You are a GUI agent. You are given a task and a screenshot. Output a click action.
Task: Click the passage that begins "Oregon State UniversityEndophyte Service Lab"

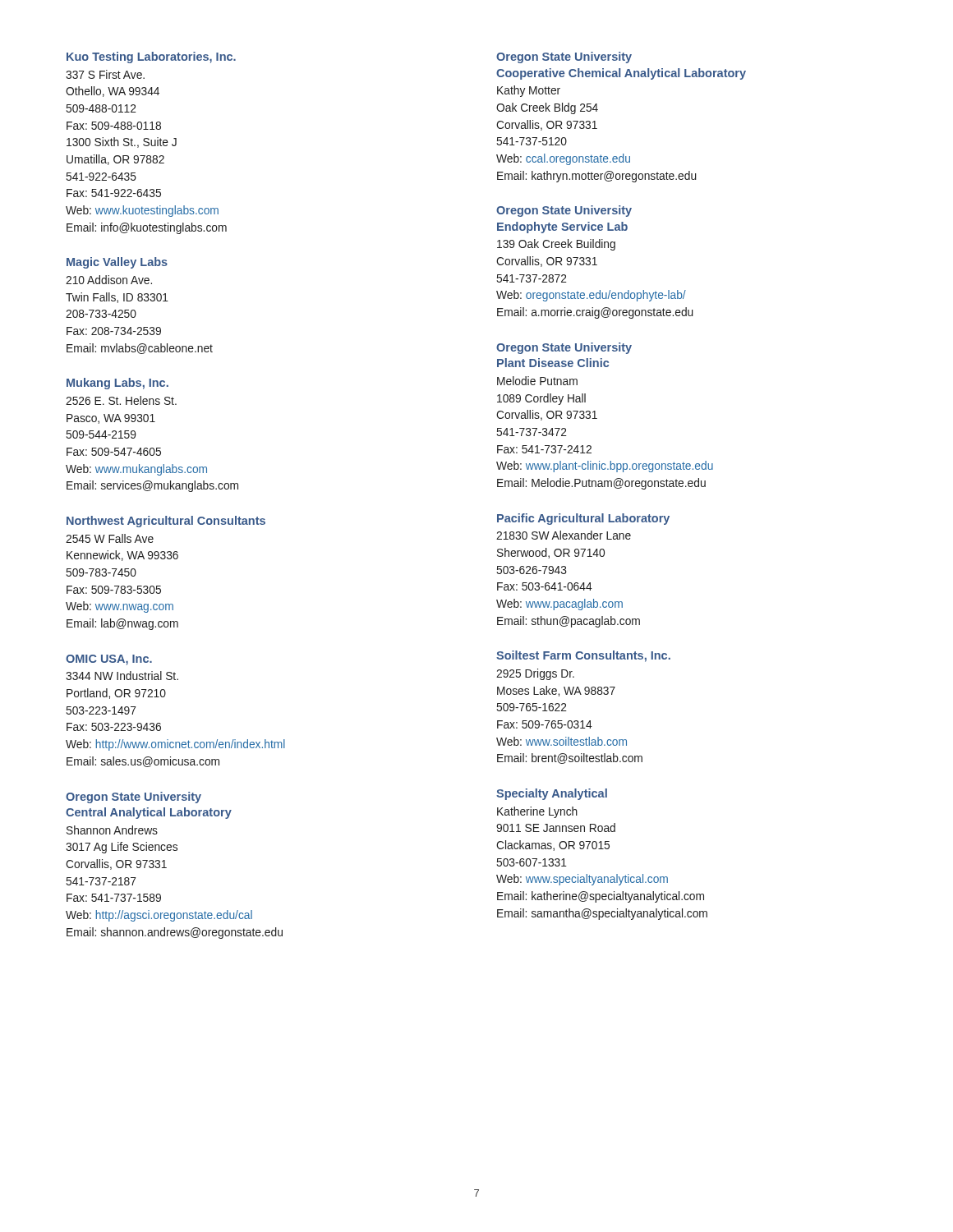point(564,211)
